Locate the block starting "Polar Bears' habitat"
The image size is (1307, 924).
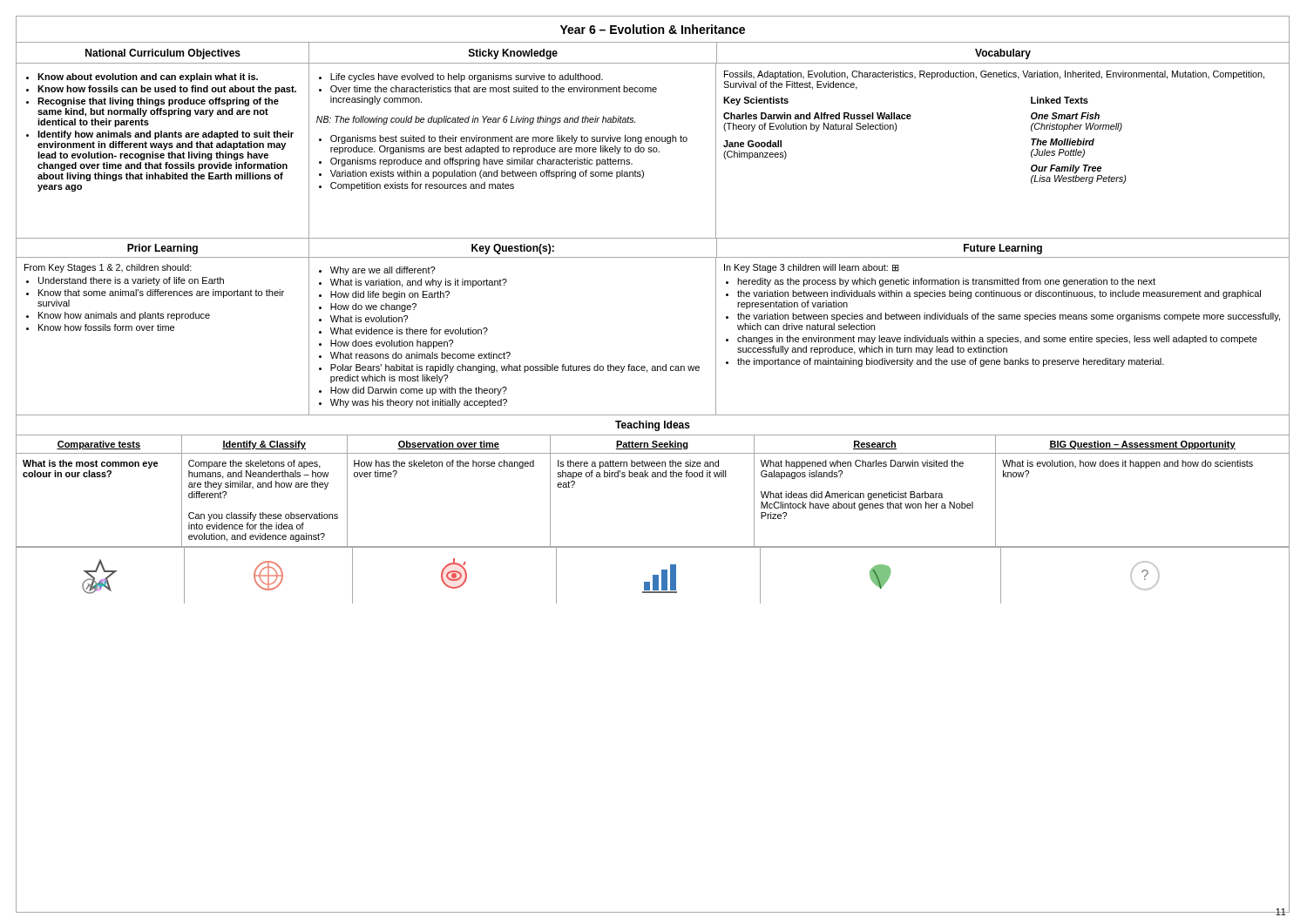pos(515,373)
